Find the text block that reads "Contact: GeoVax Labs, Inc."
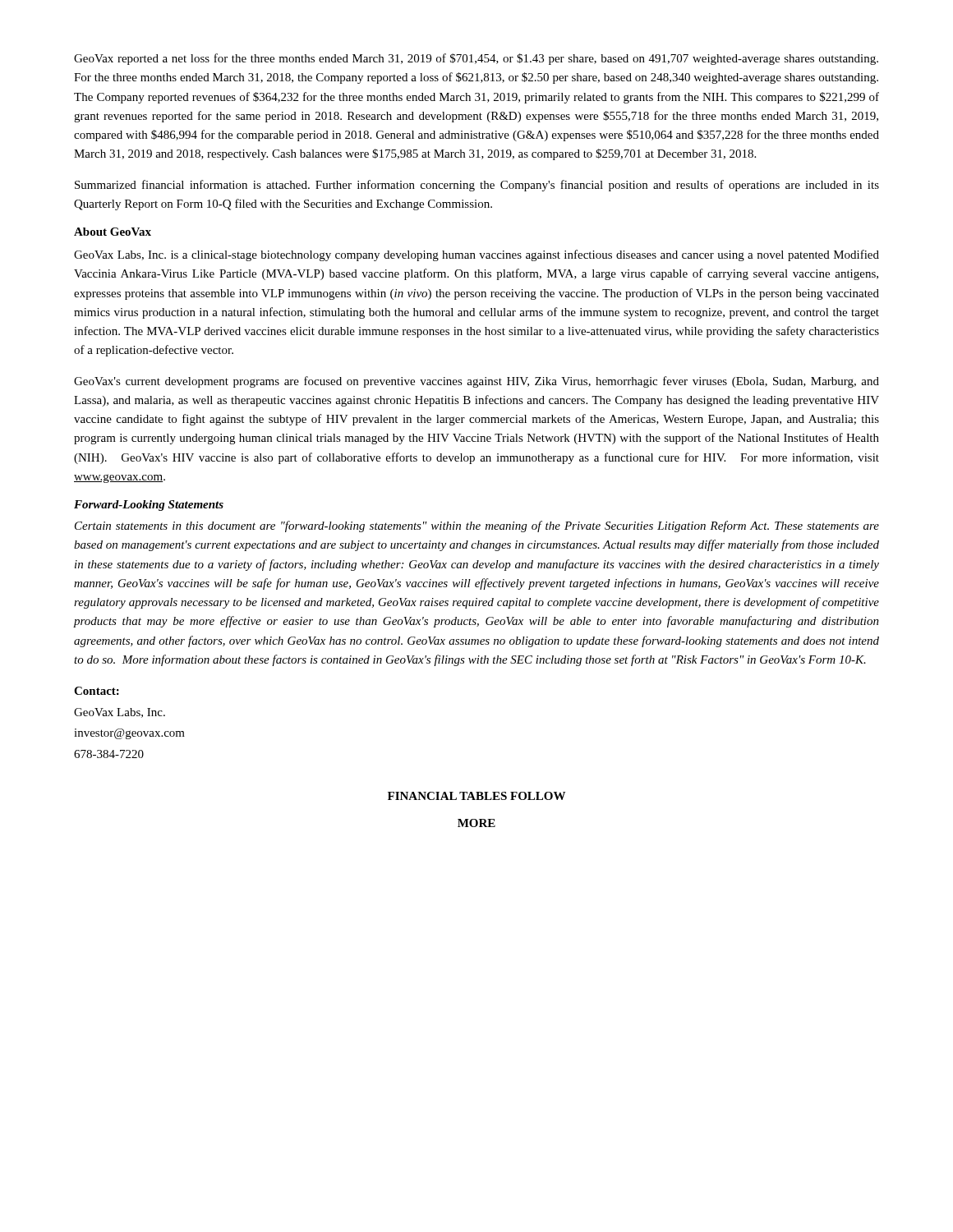The height and width of the screenshot is (1232, 953). pos(129,722)
